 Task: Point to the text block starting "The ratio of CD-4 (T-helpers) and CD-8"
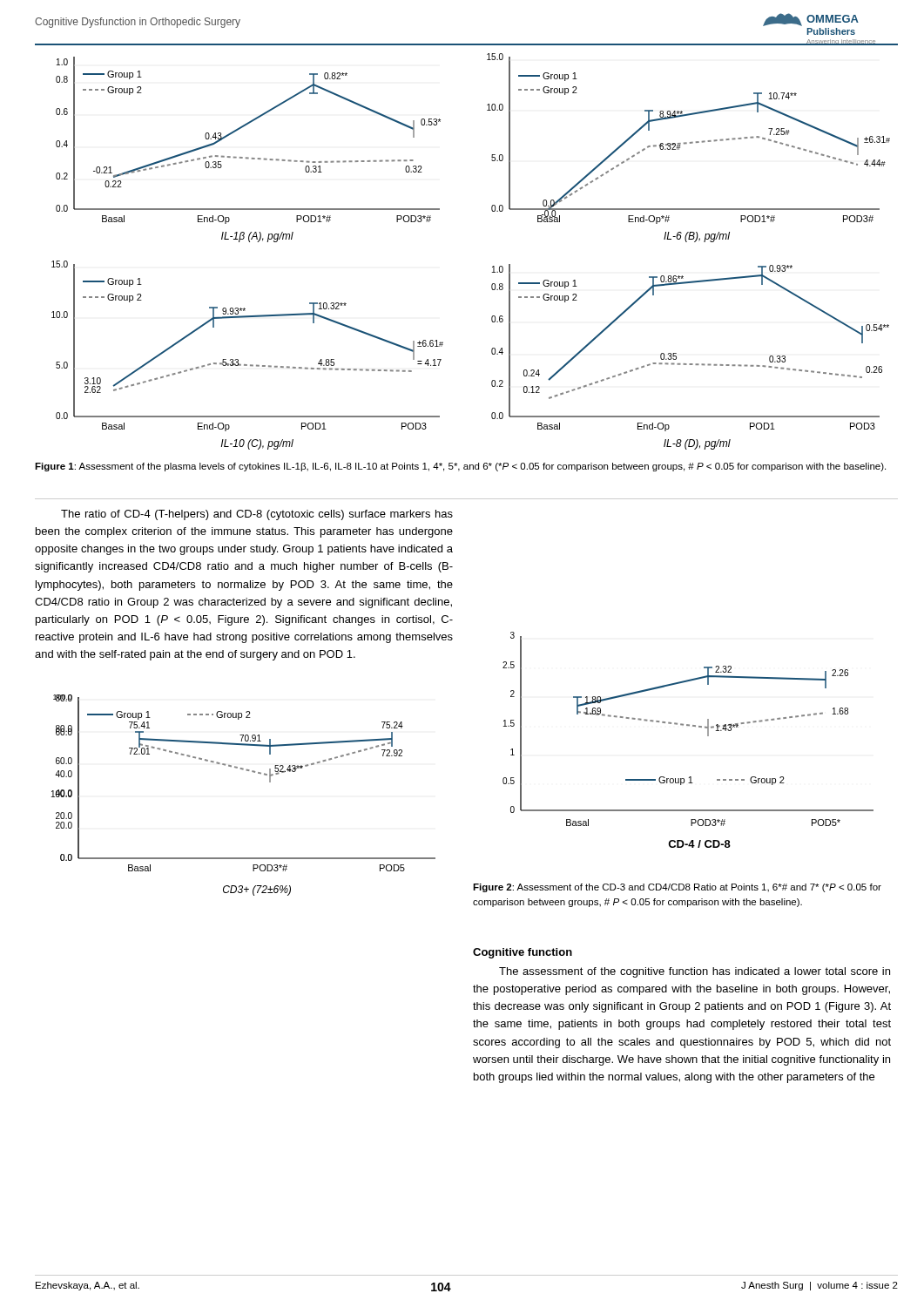point(244,584)
